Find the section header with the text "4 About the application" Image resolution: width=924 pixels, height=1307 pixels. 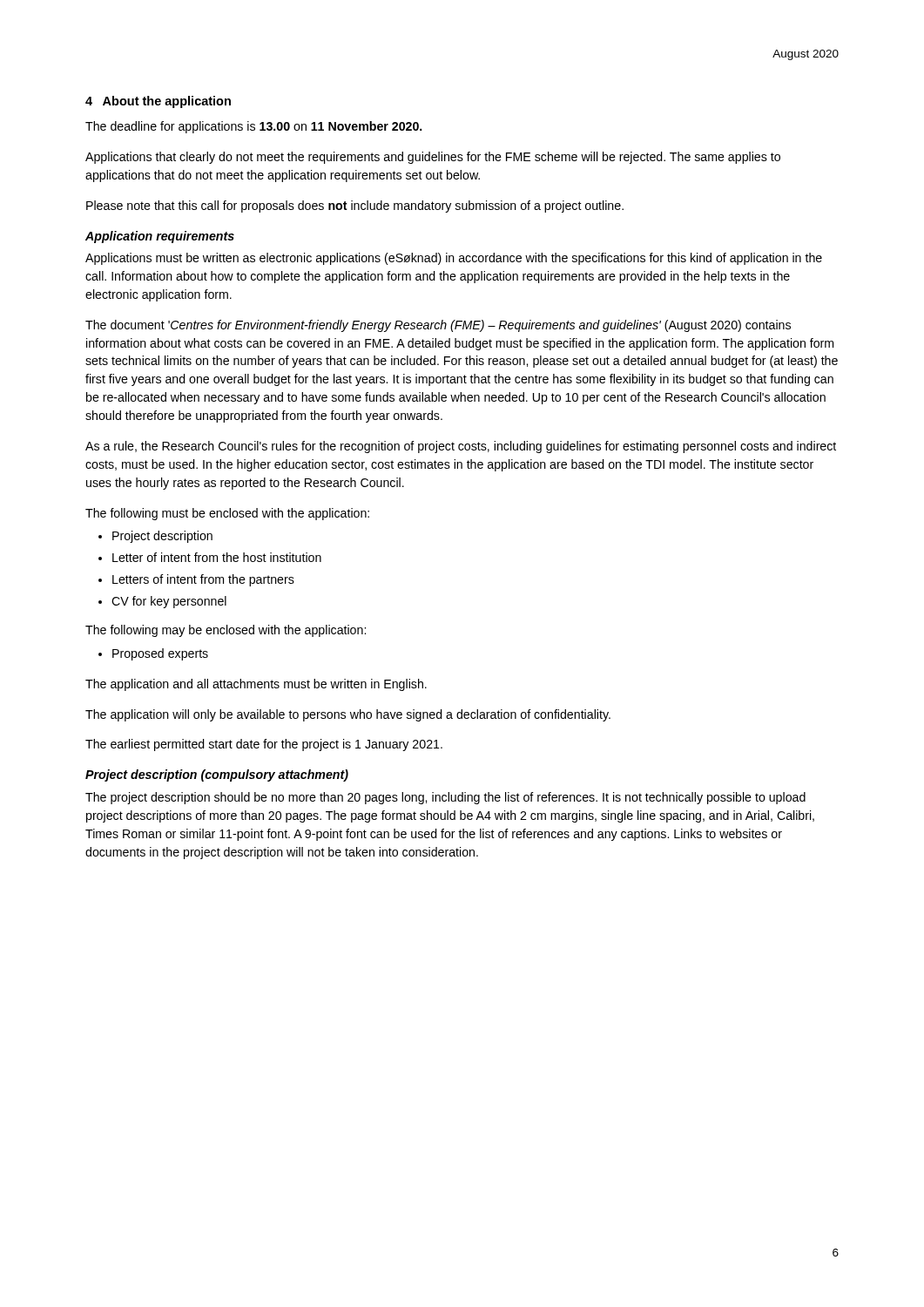coord(158,101)
